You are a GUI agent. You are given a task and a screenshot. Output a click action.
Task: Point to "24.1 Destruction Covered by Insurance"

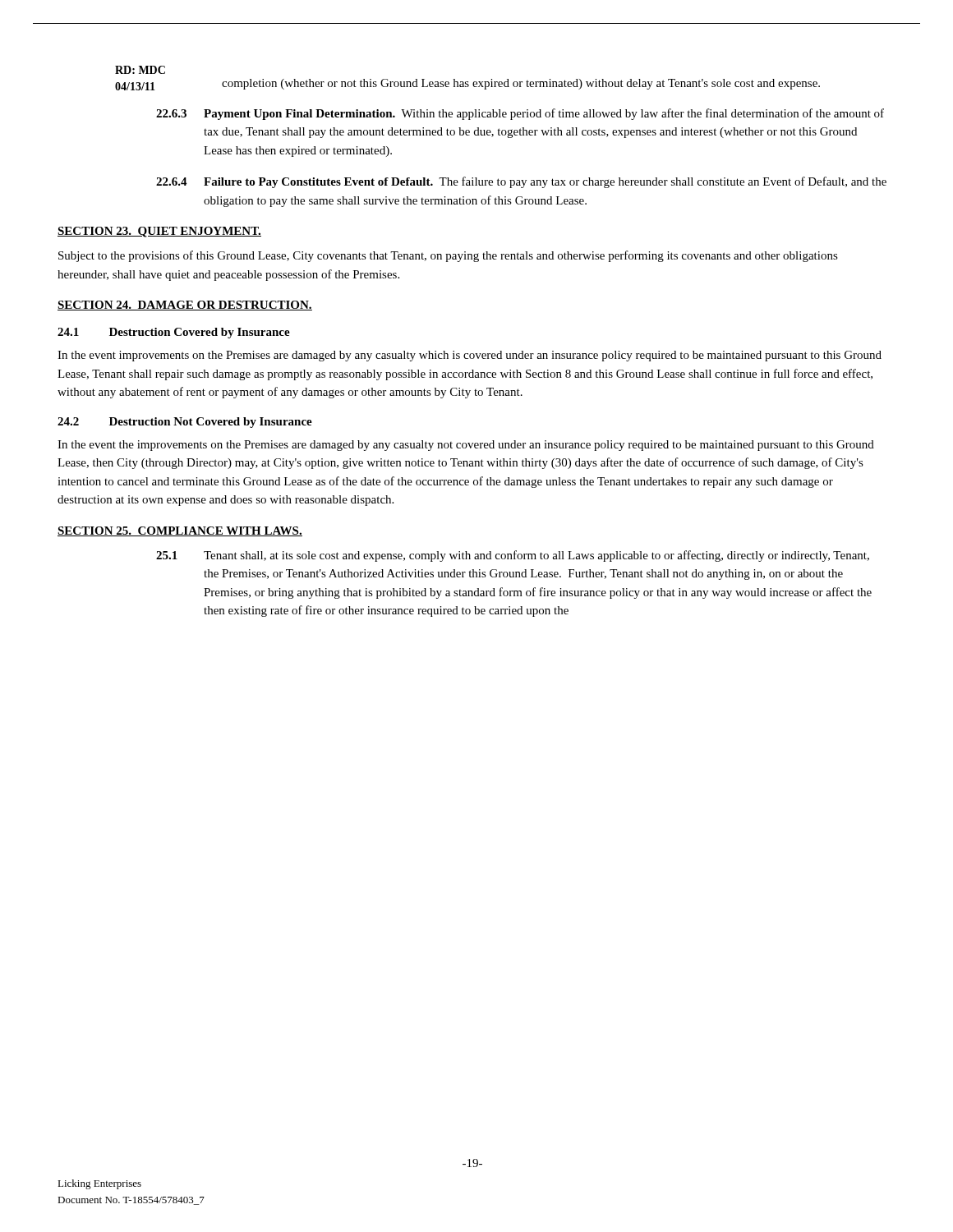coord(174,332)
